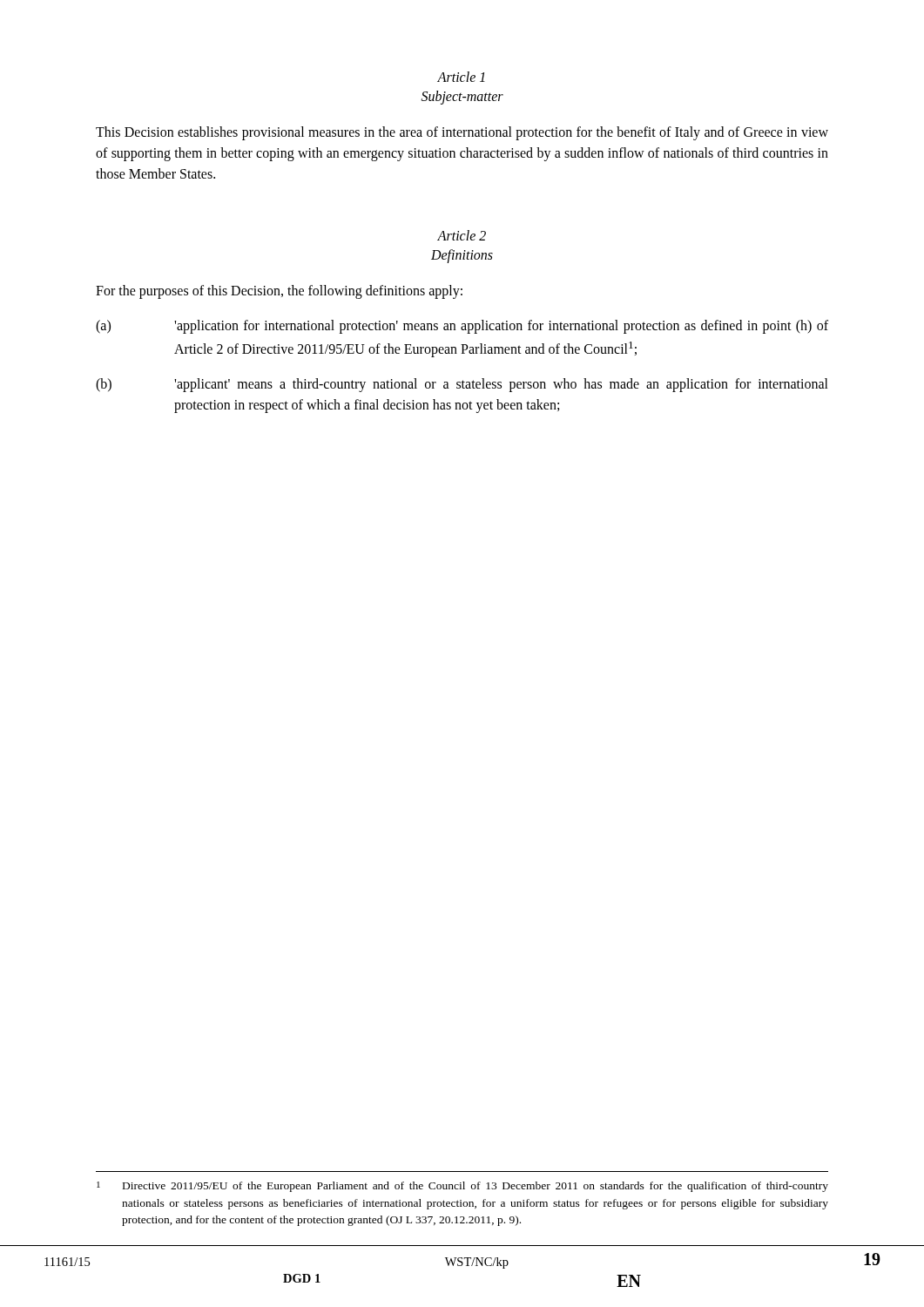Locate the footnote that says "1 Directive 2011/95/EU of"

[x=462, y=1203]
